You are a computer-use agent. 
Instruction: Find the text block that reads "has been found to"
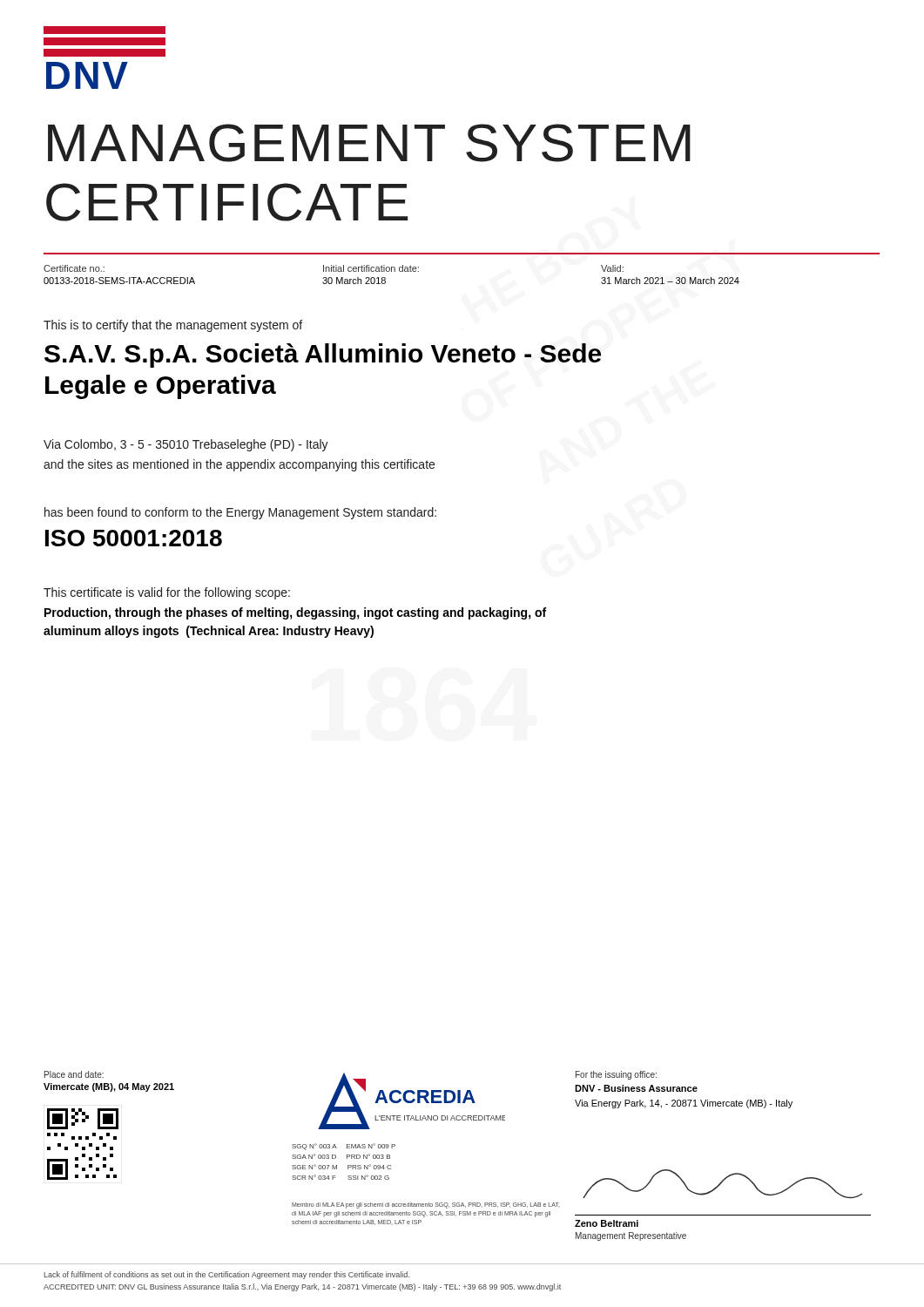tap(240, 512)
